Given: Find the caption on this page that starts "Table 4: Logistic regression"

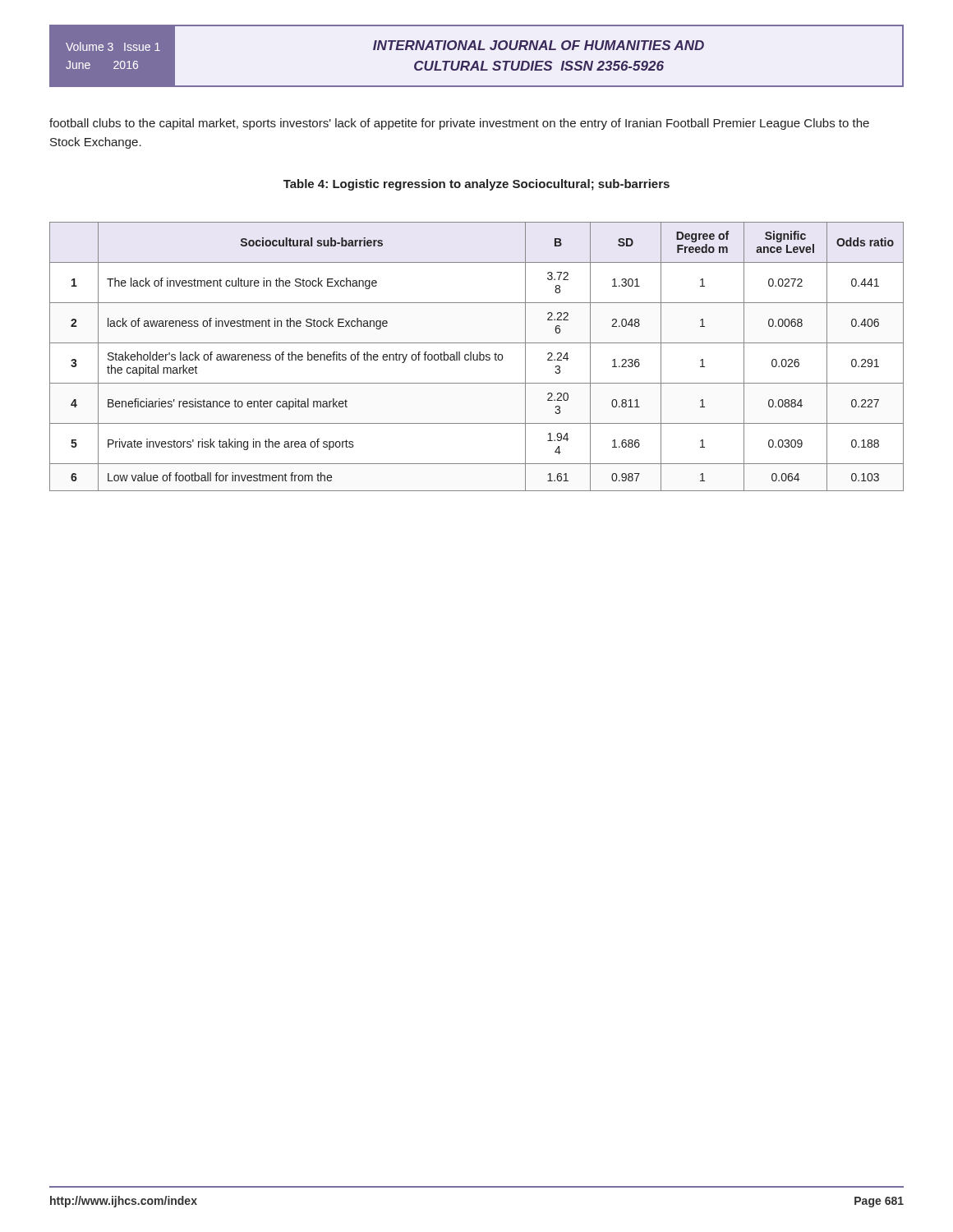Looking at the screenshot, I should pos(476,183).
